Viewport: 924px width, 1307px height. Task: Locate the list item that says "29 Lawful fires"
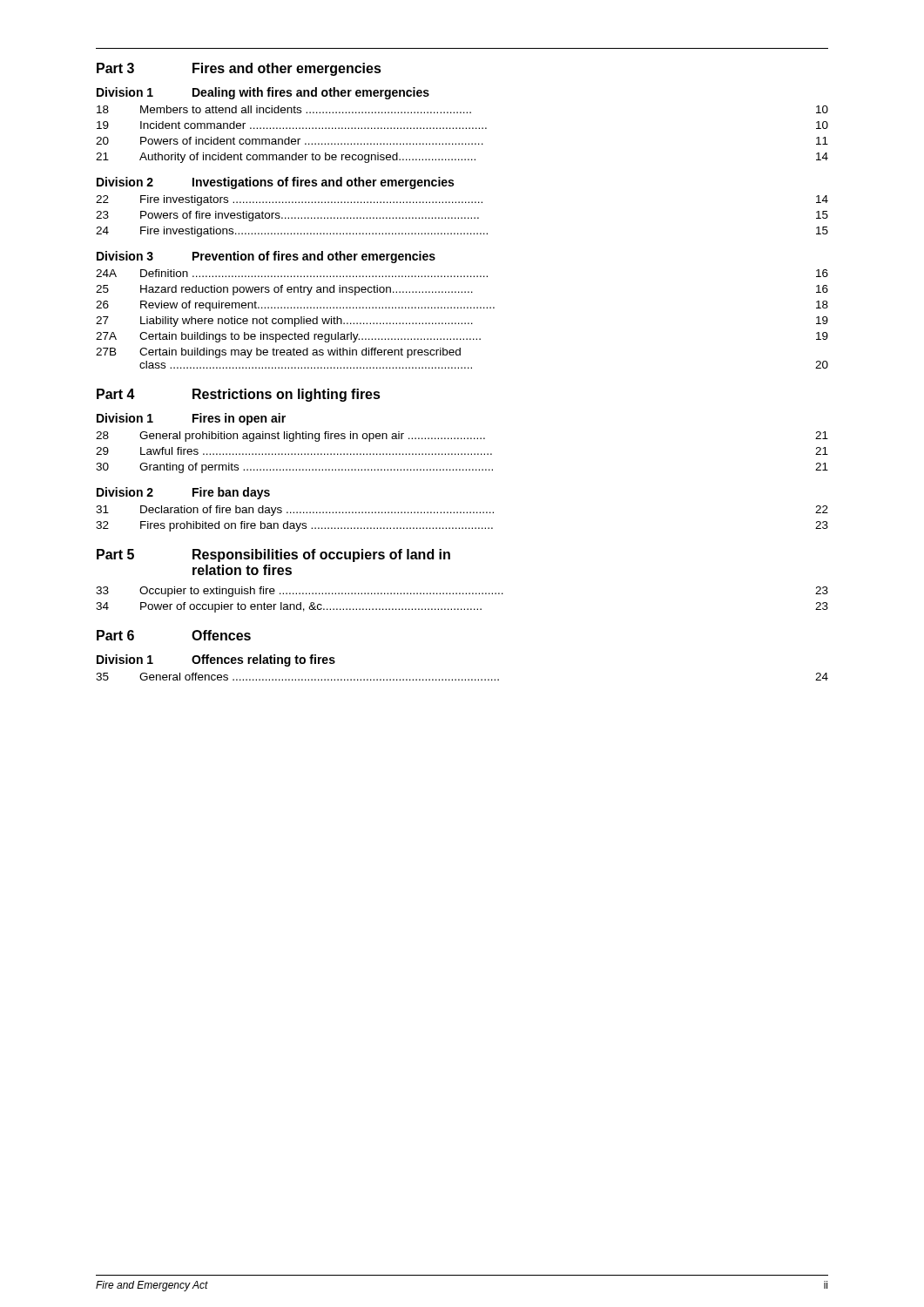462,451
